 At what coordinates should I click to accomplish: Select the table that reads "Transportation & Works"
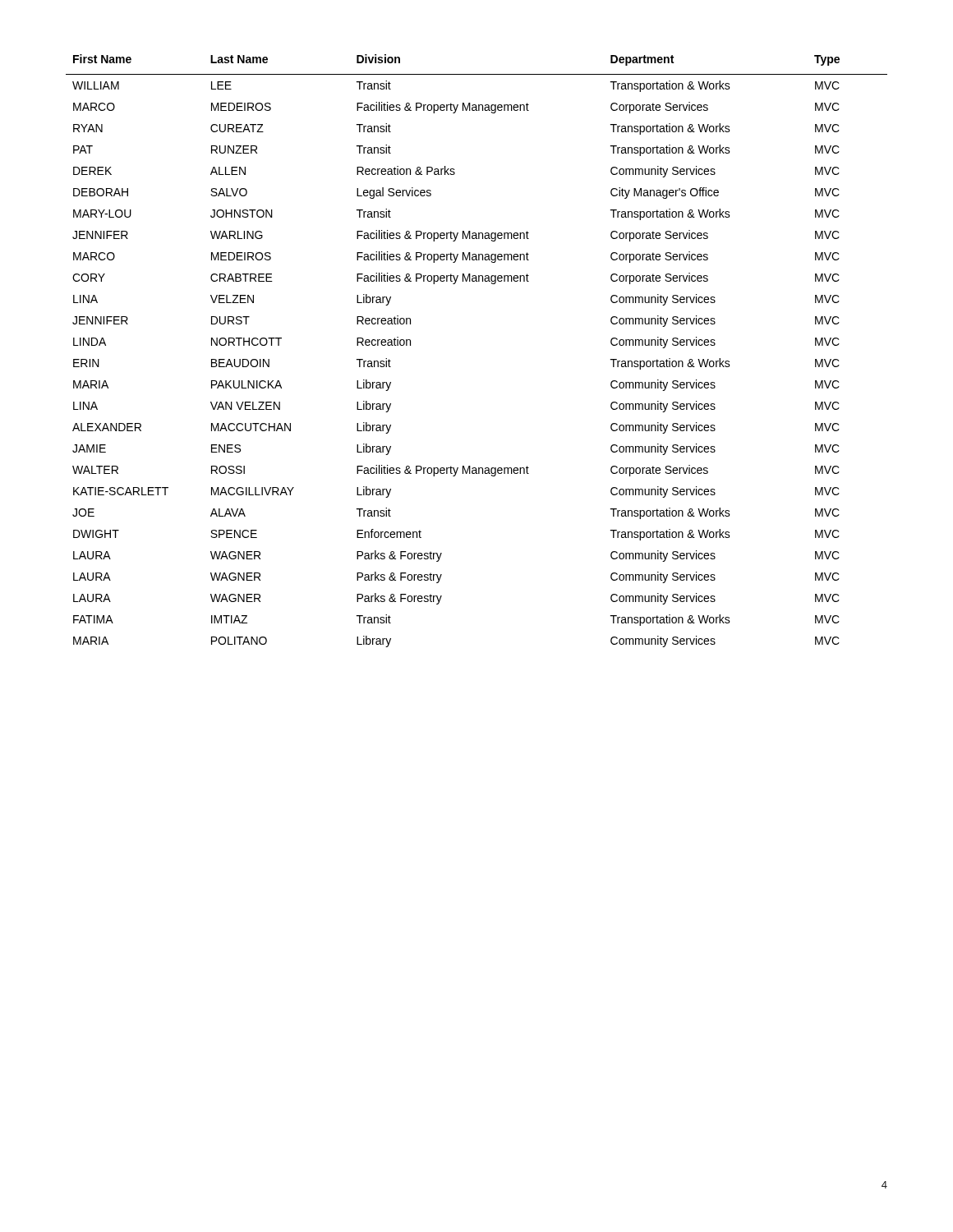tap(476, 350)
